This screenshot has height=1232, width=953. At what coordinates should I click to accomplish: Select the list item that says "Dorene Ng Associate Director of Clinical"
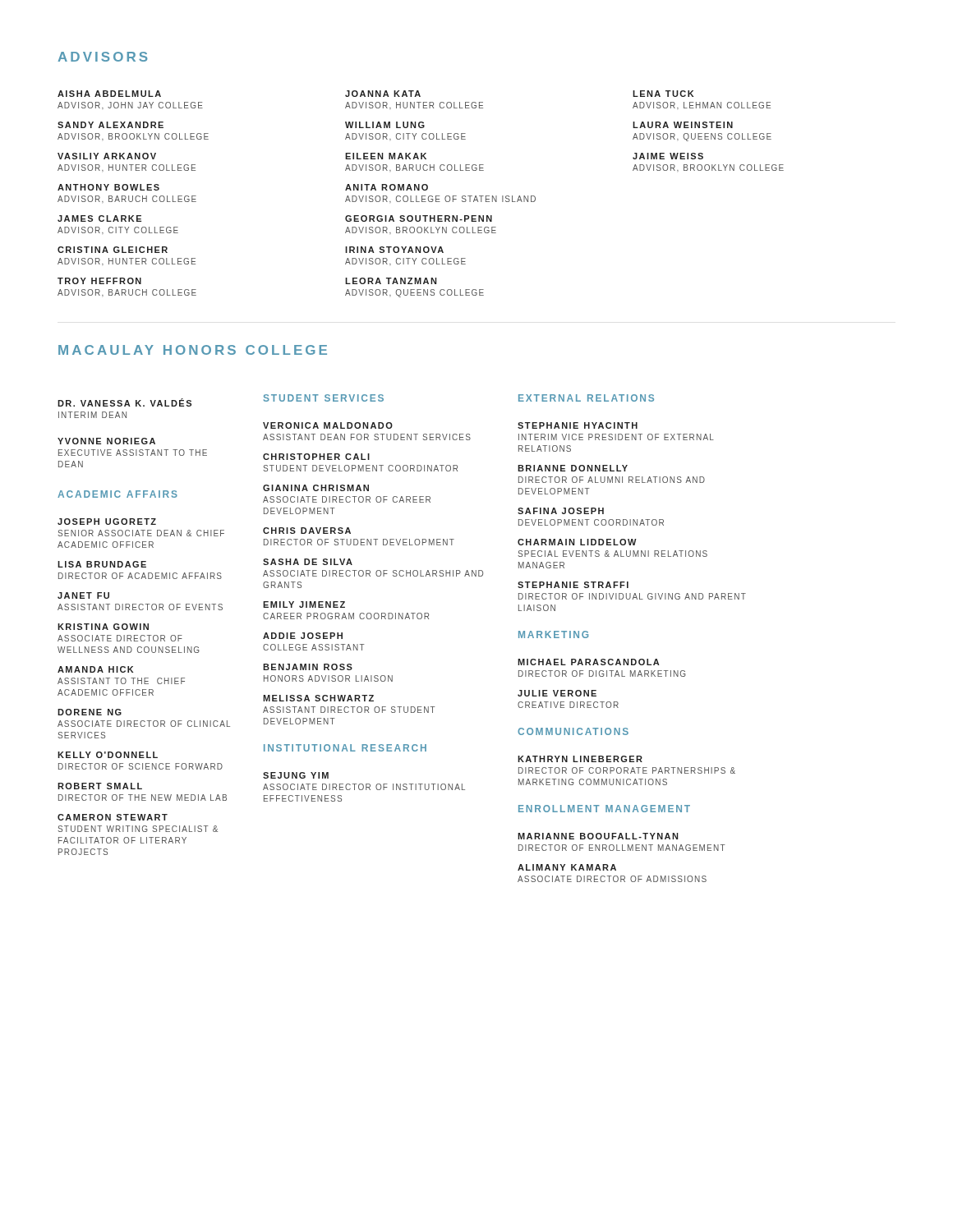pos(148,724)
